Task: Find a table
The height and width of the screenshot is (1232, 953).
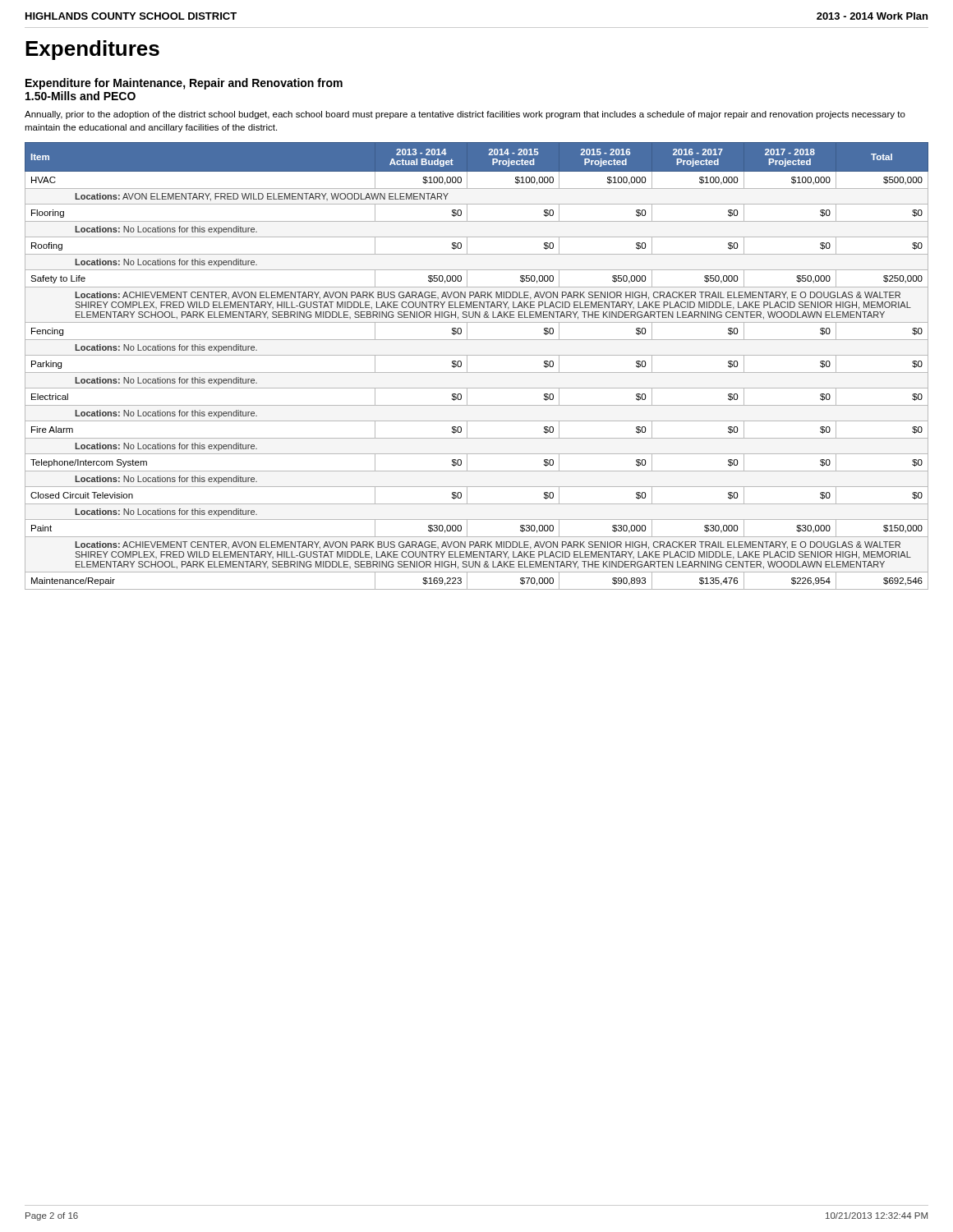Action: point(476,366)
